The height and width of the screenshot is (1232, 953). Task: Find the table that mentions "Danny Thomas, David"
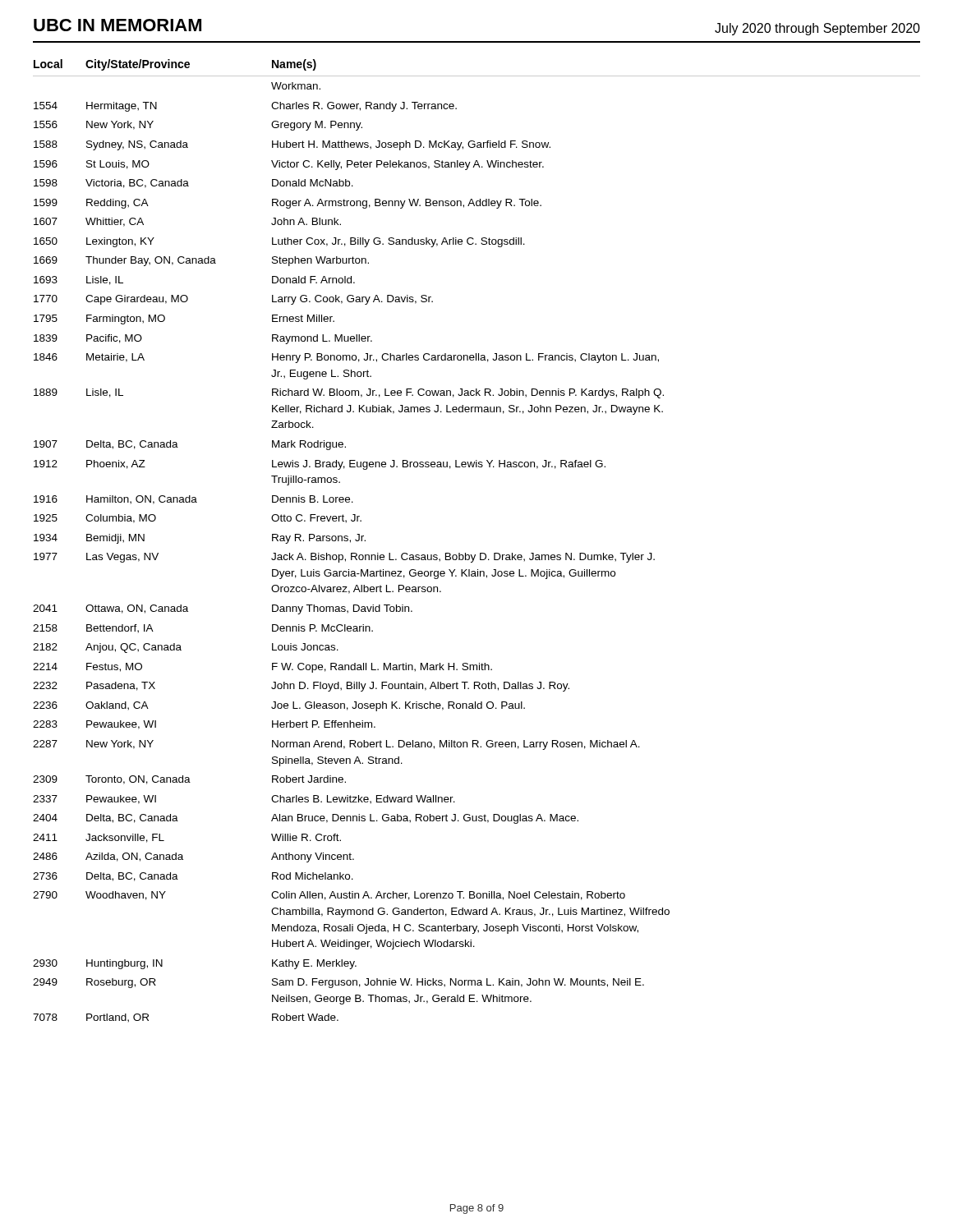(476, 541)
